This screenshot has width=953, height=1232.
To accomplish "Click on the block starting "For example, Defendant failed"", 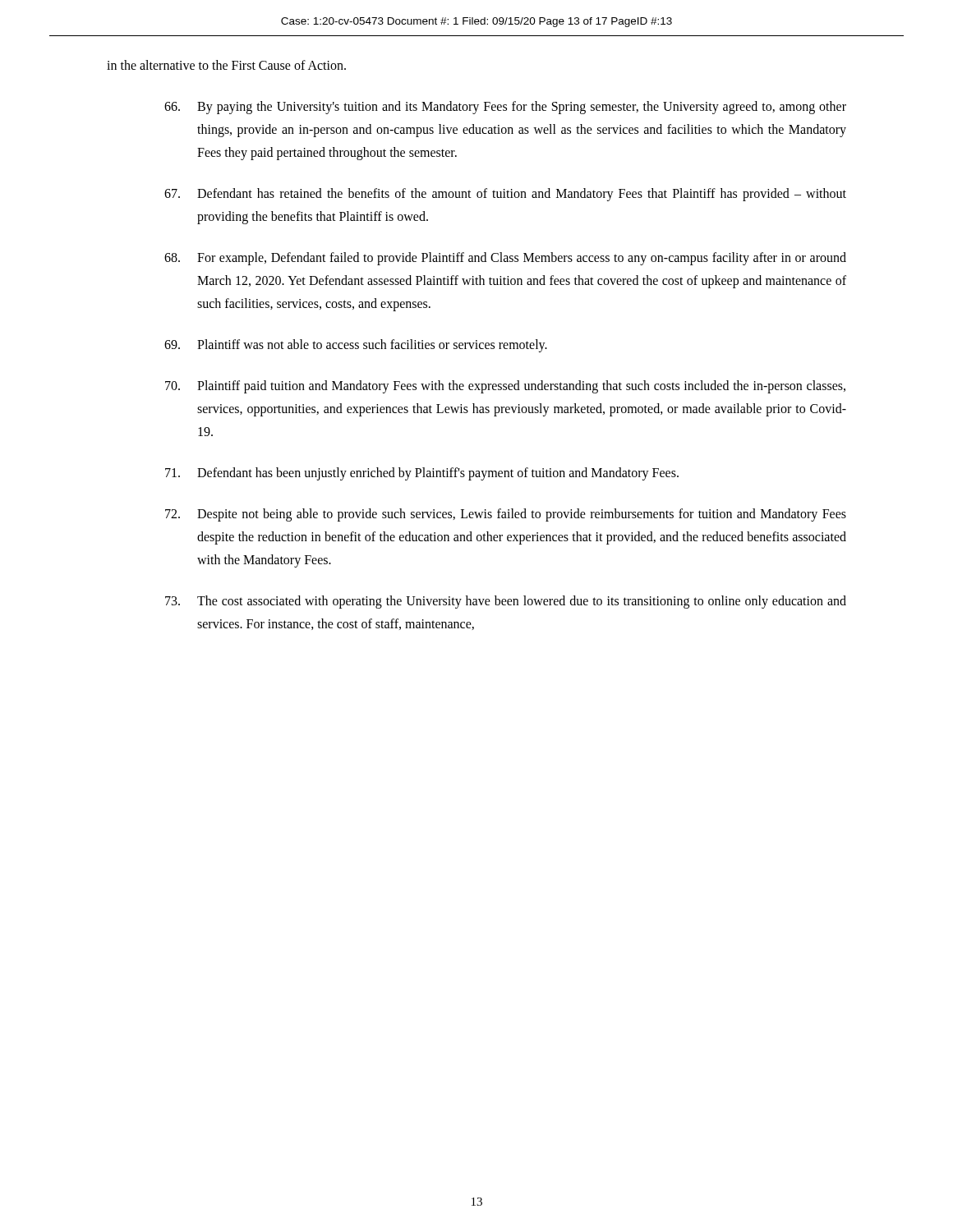I will 476,281.
